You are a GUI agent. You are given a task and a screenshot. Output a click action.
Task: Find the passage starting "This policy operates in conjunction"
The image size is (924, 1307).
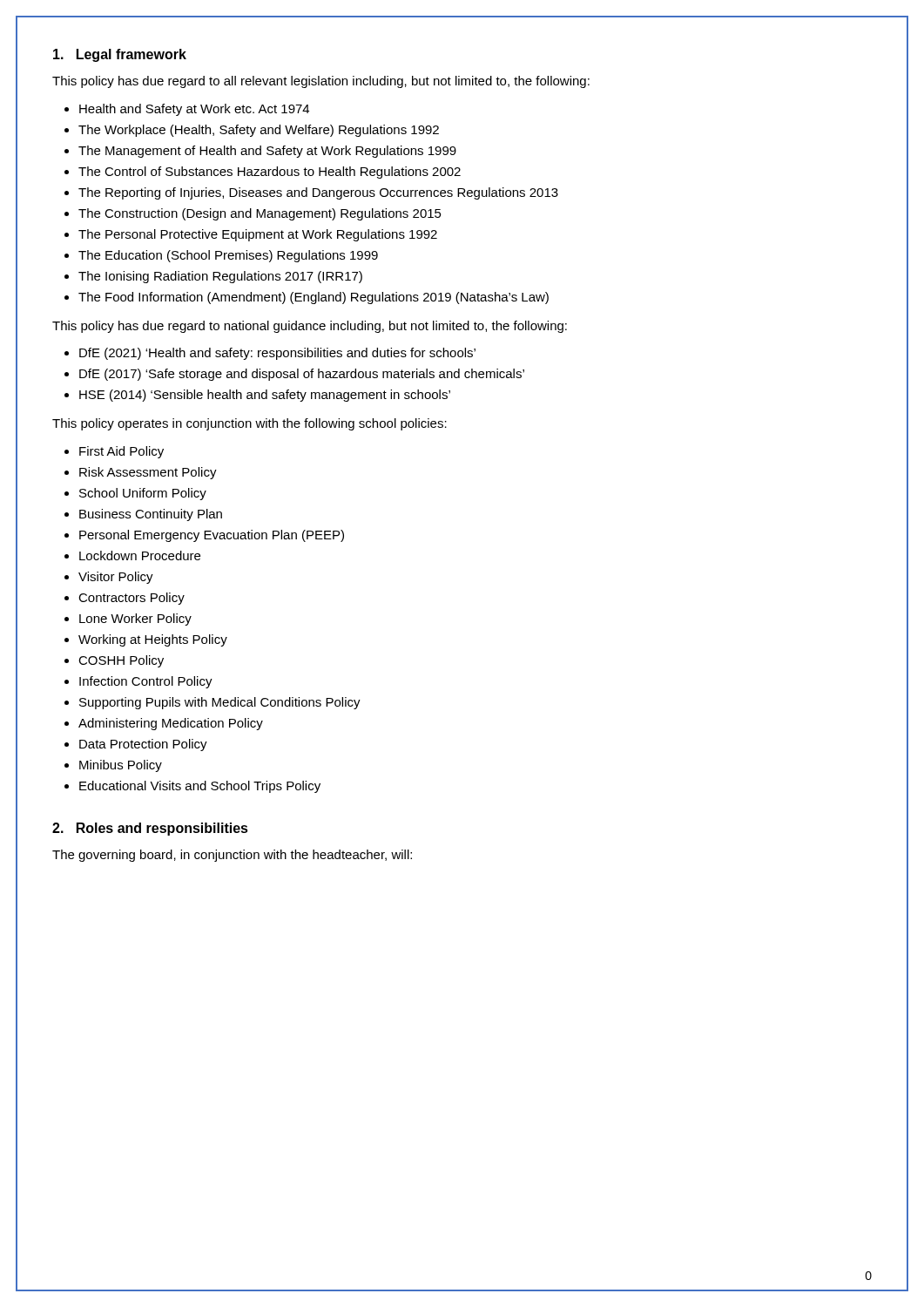tap(250, 423)
